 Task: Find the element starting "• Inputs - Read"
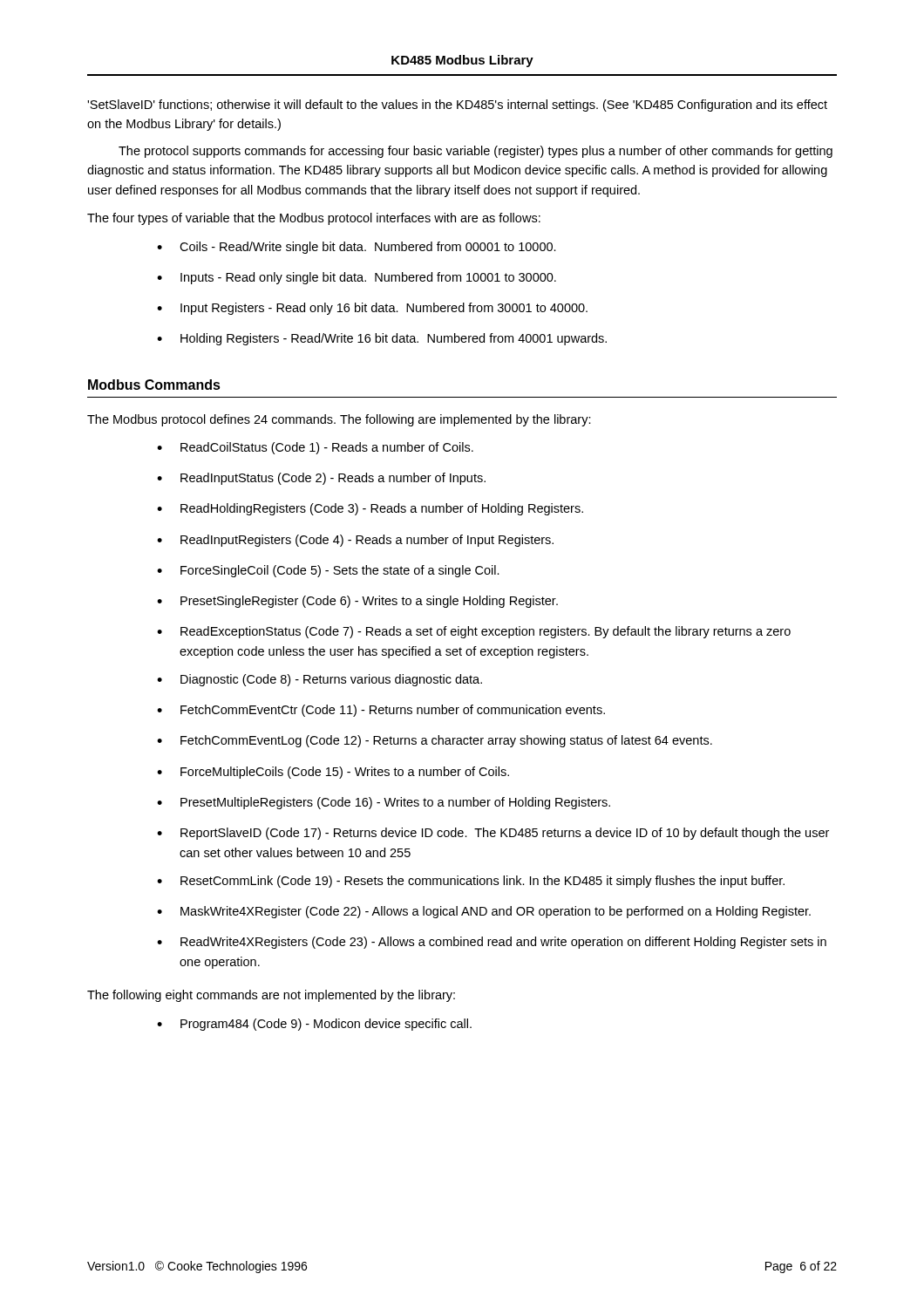click(x=357, y=279)
